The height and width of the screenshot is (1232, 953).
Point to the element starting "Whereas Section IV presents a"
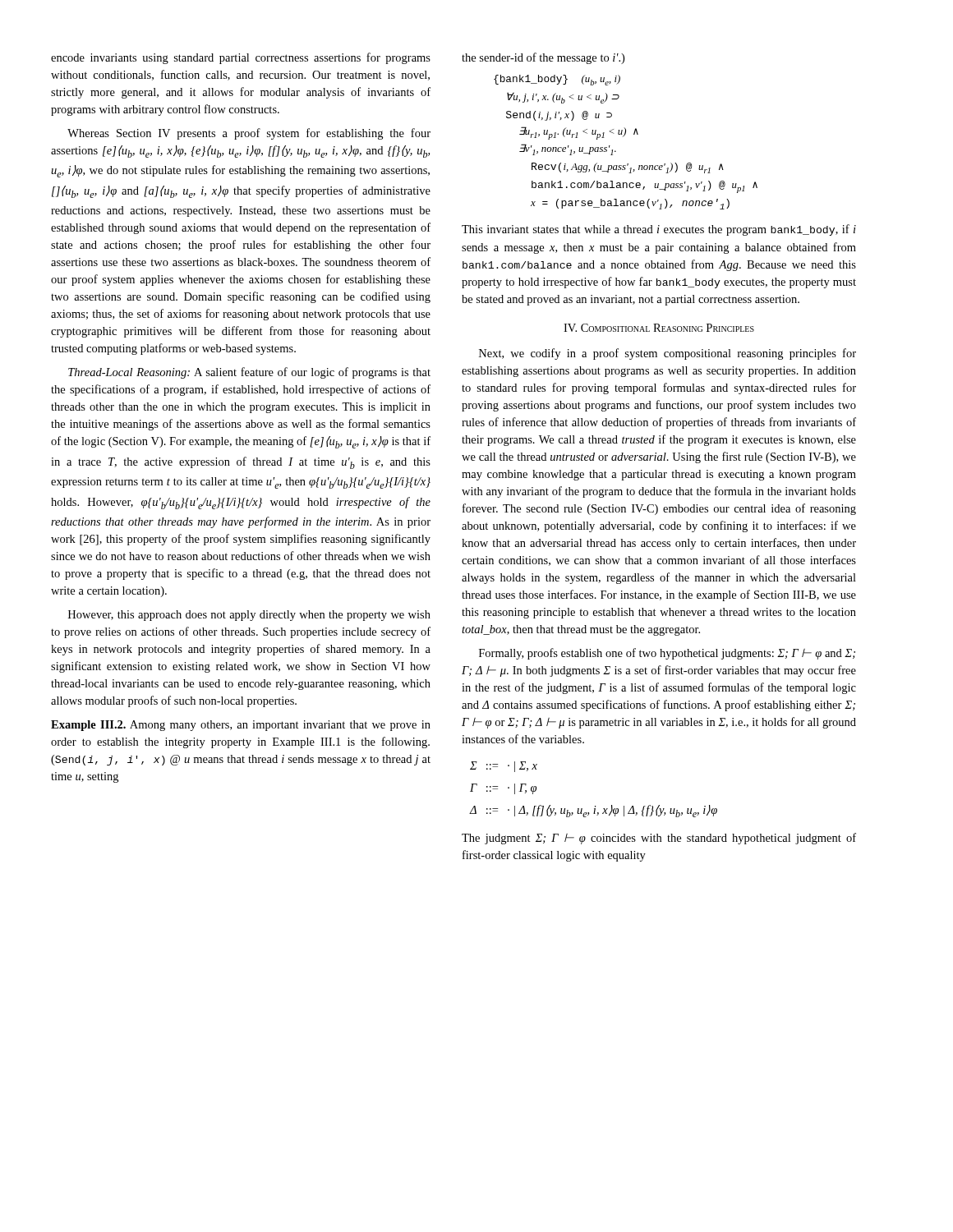(x=241, y=241)
